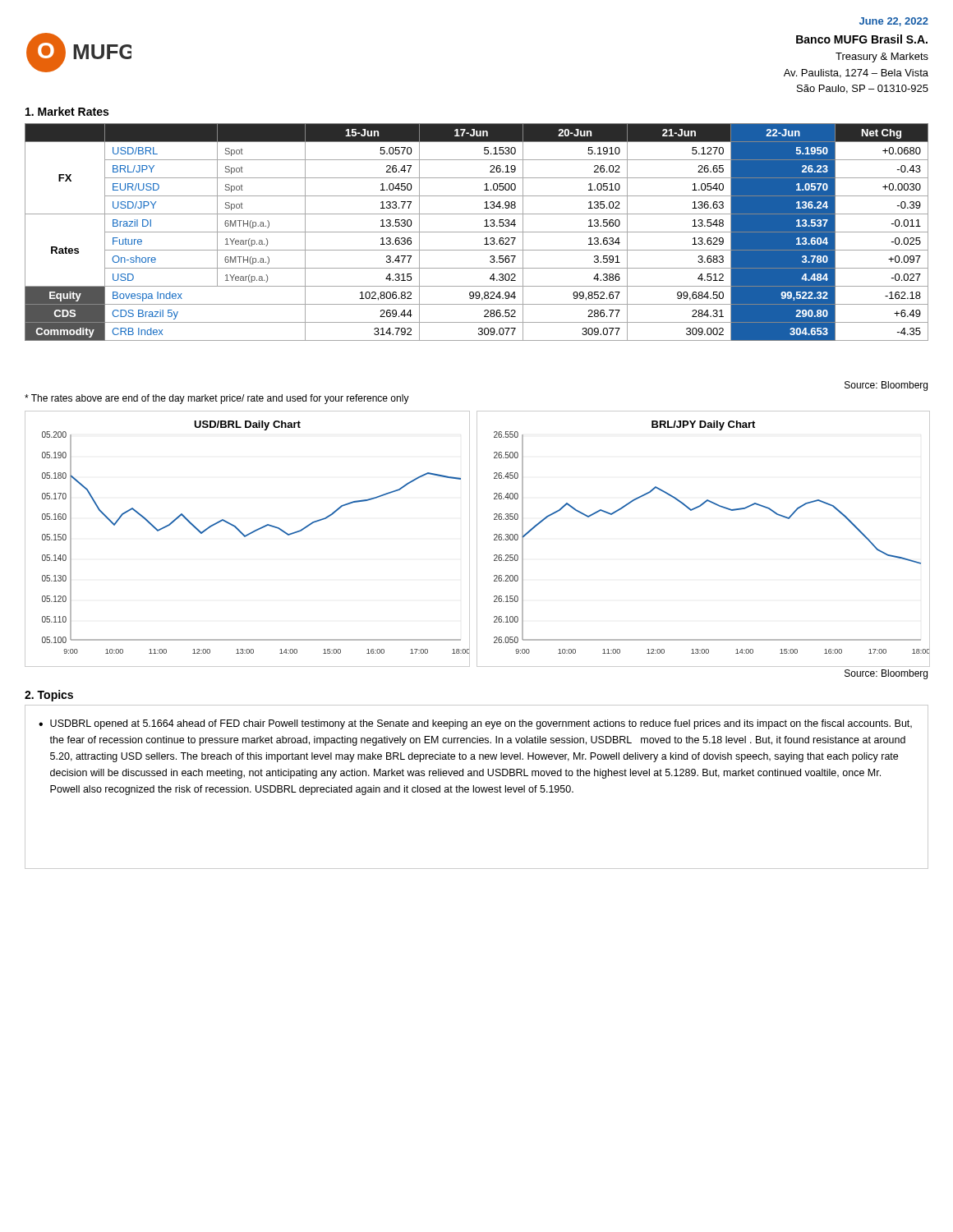Navigate to the text starting "• USDBRL opened at 5.1664 ahead"
The image size is (953, 1232).
476,756
